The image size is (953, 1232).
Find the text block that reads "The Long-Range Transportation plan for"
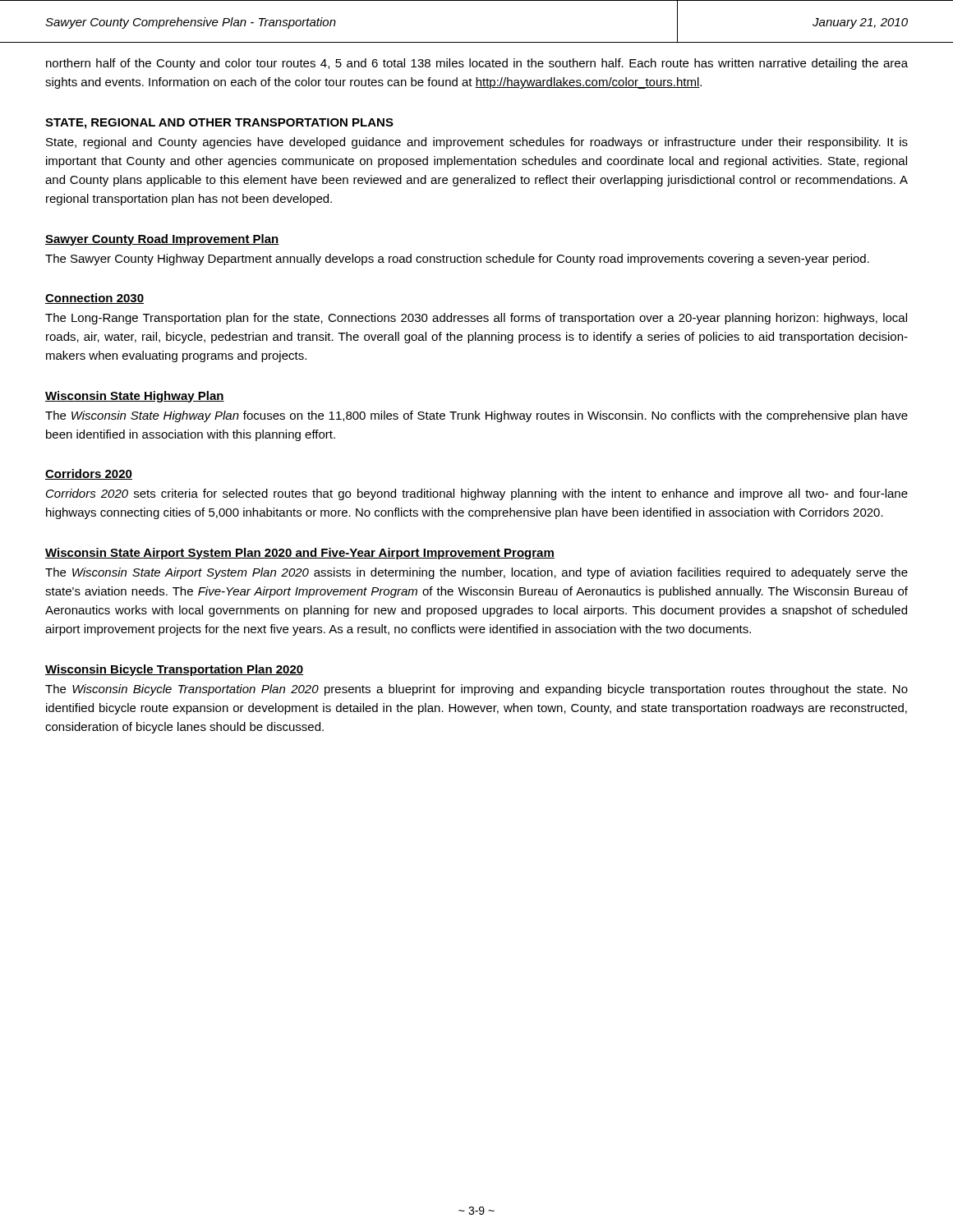point(476,336)
